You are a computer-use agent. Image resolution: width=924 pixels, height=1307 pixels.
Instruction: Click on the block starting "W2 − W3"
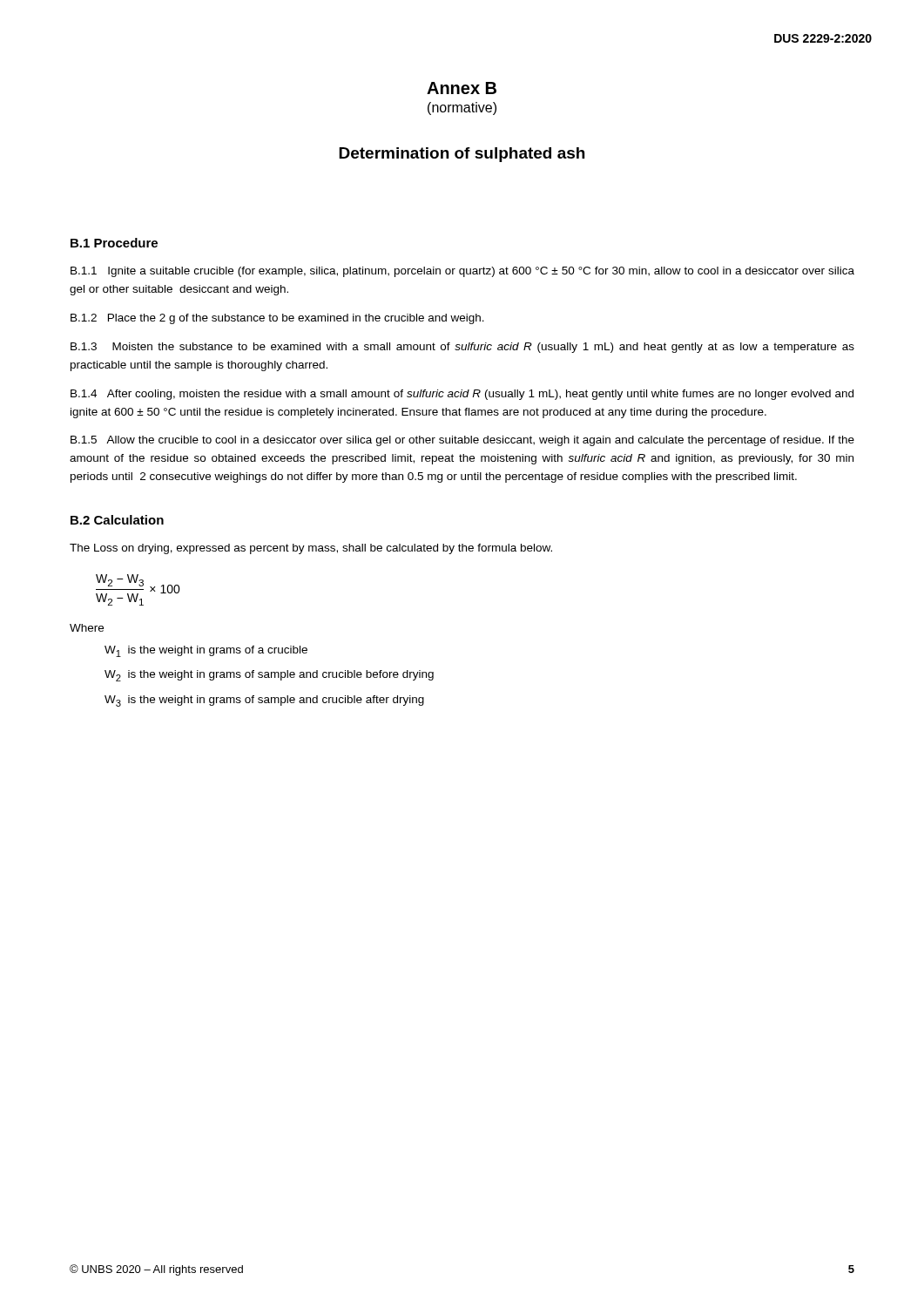tap(138, 589)
